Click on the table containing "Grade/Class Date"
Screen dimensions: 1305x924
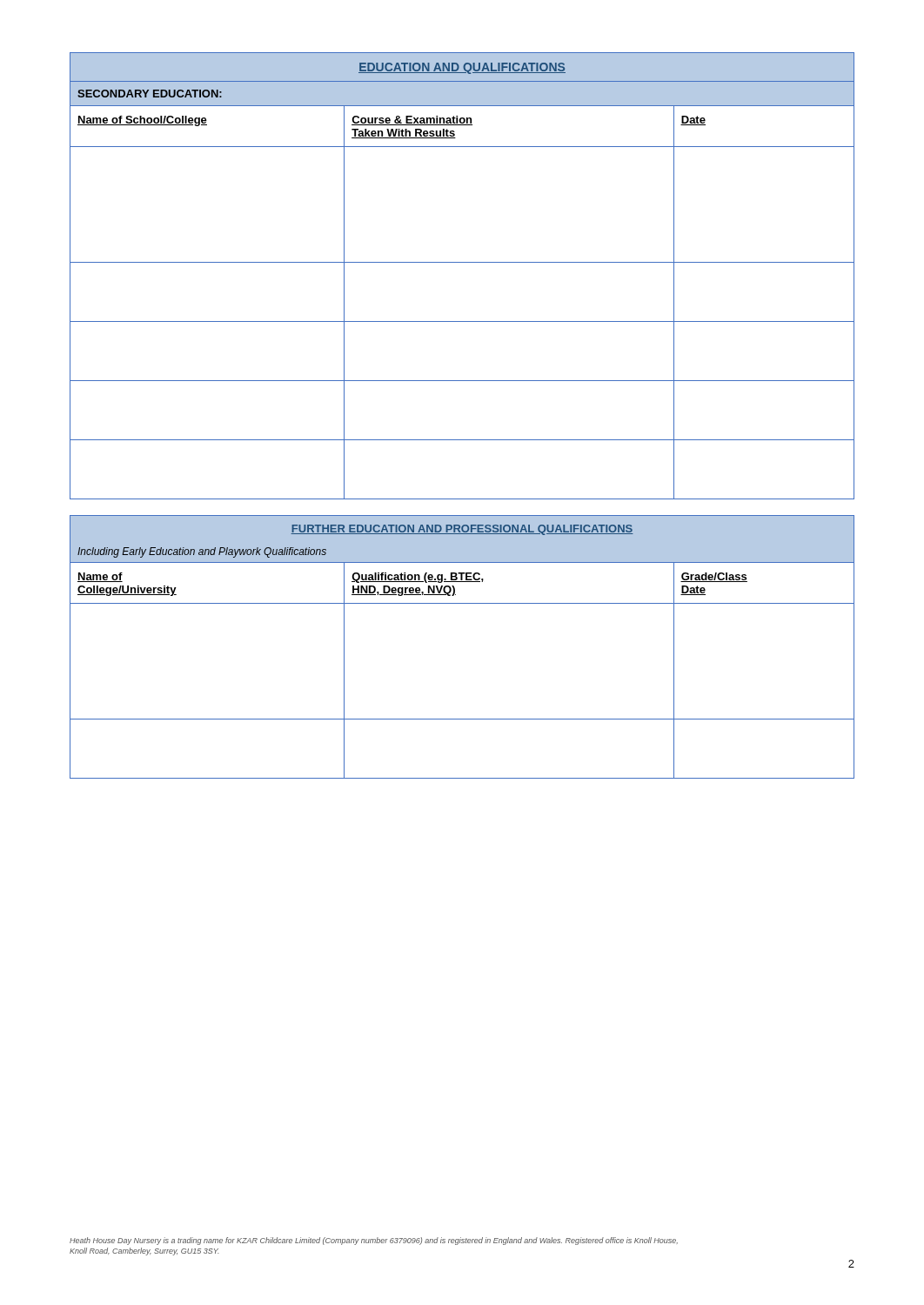click(462, 670)
